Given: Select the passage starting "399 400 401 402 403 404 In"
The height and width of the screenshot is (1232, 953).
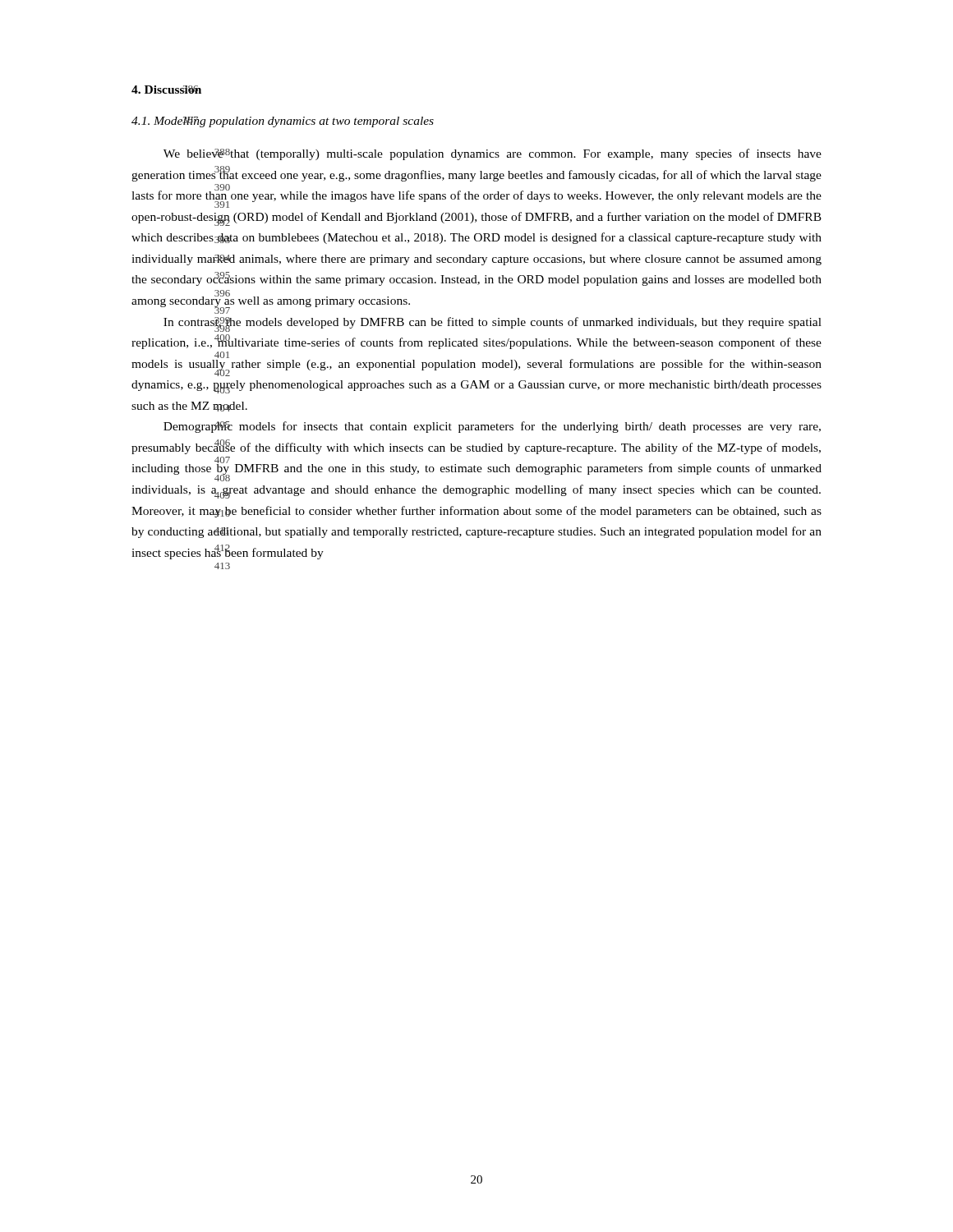Looking at the screenshot, I should pos(476,363).
